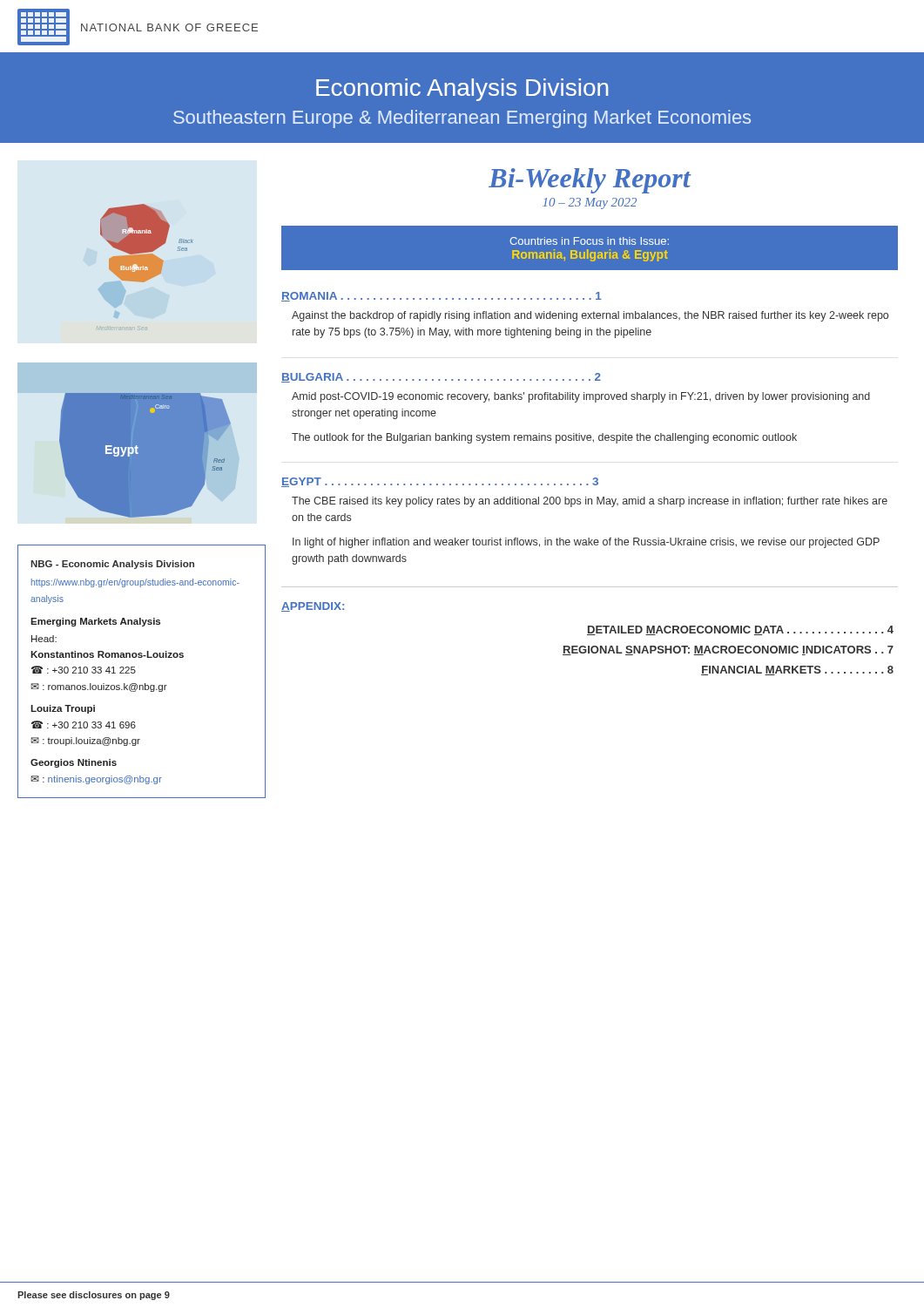Point to the element starting "REGIONAL SNAPSHOT: MACROECONOMIC INDICATORS . . 7"
Screen dimensions: 1307x924
tap(728, 650)
